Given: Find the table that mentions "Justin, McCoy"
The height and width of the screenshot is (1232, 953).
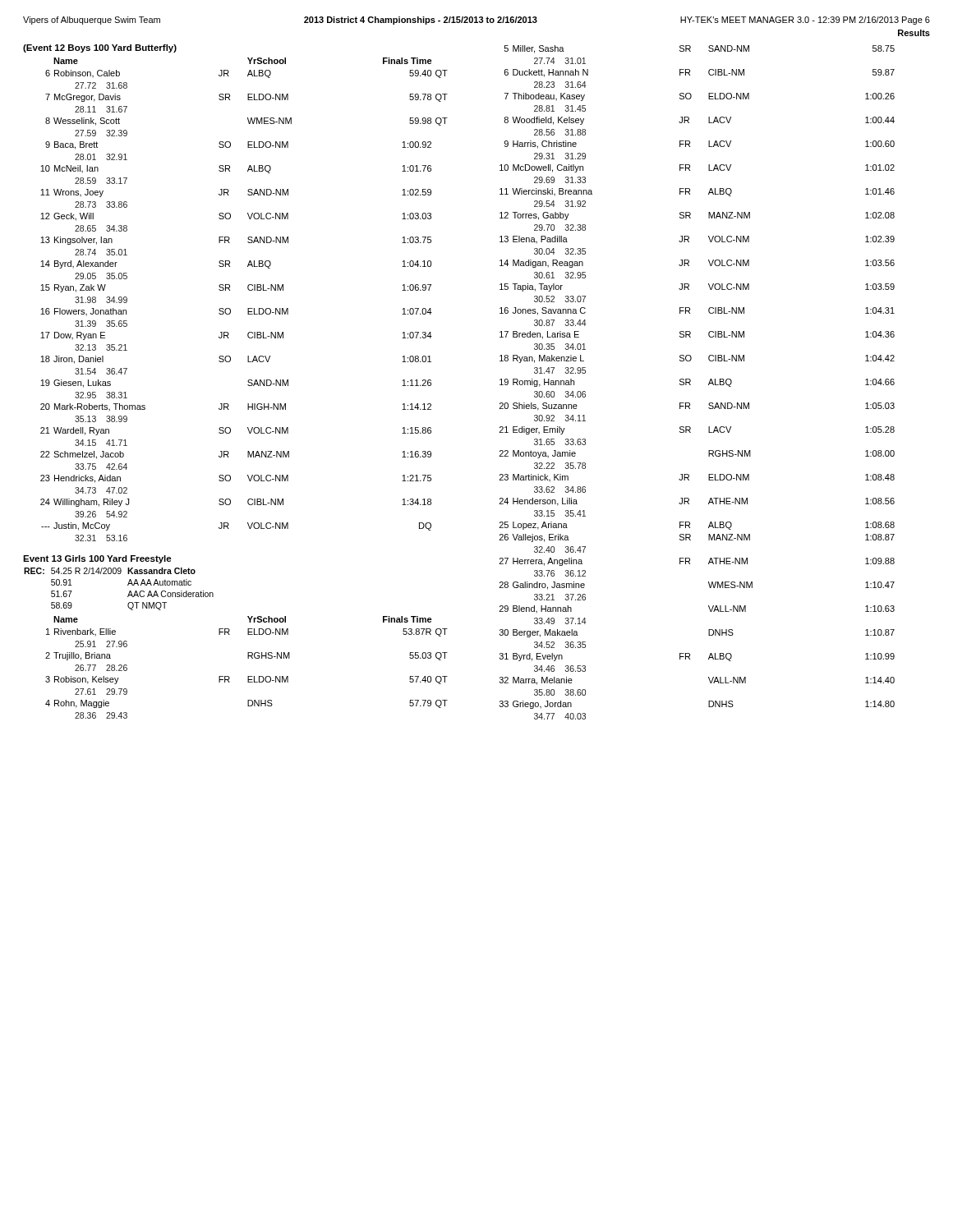Looking at the screenshot, I should point(245,299).
